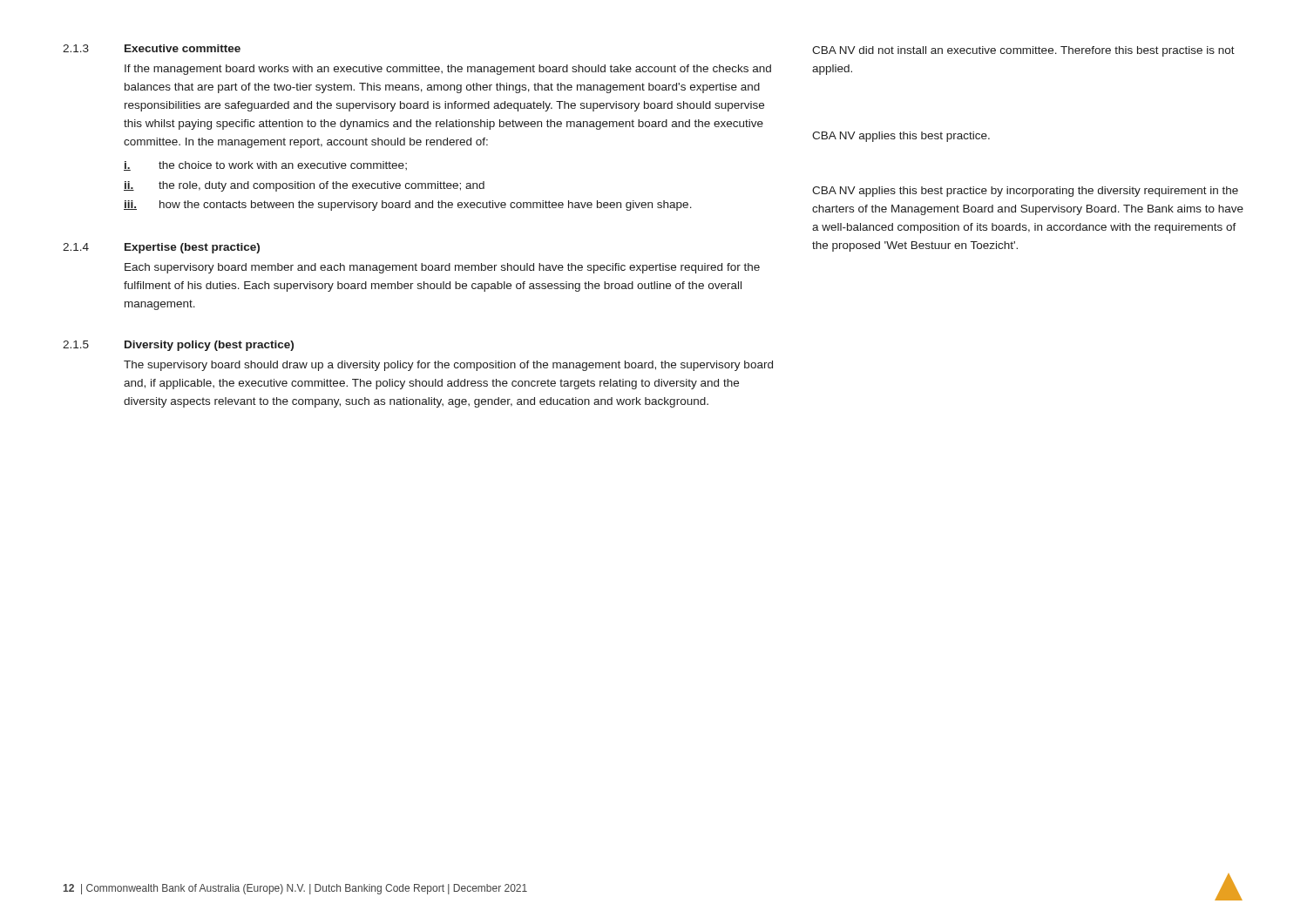Locate the list item containing "ii. the role, duty"

click(x=451, y=185)
